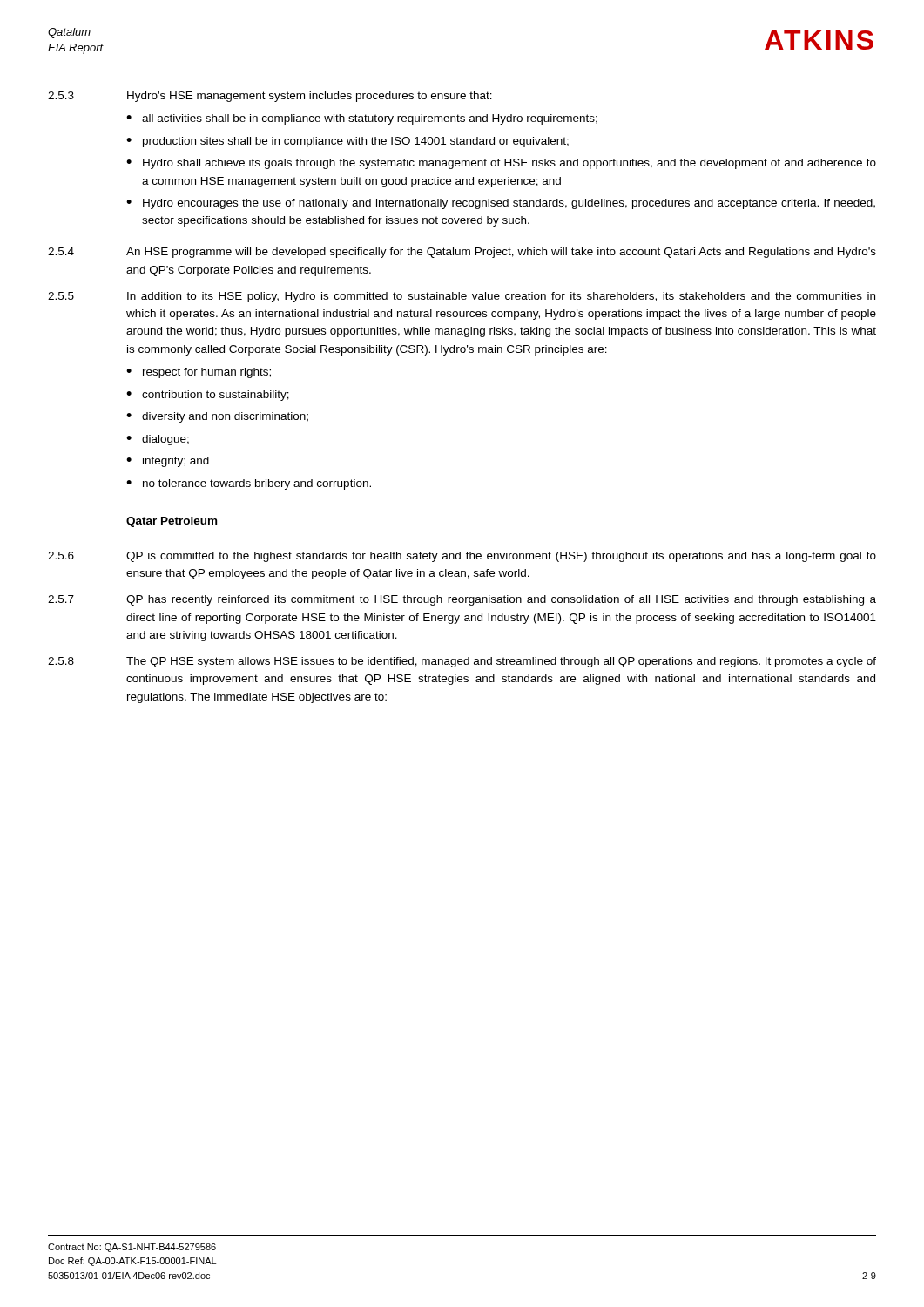Navigate to the text starting "5.4 An HSE"

(462, 261)
